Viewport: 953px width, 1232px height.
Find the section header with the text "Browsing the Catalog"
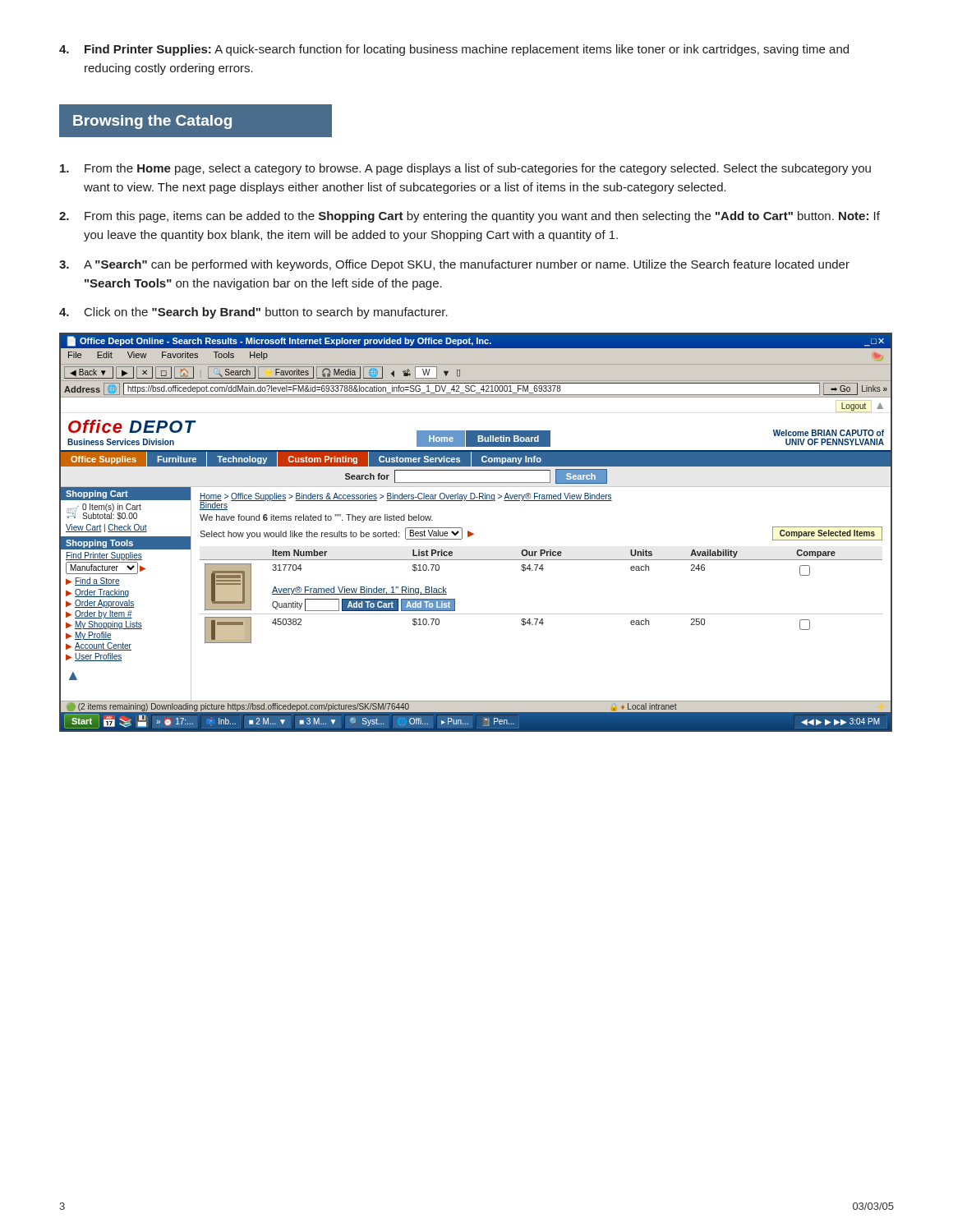pos(153,120)
